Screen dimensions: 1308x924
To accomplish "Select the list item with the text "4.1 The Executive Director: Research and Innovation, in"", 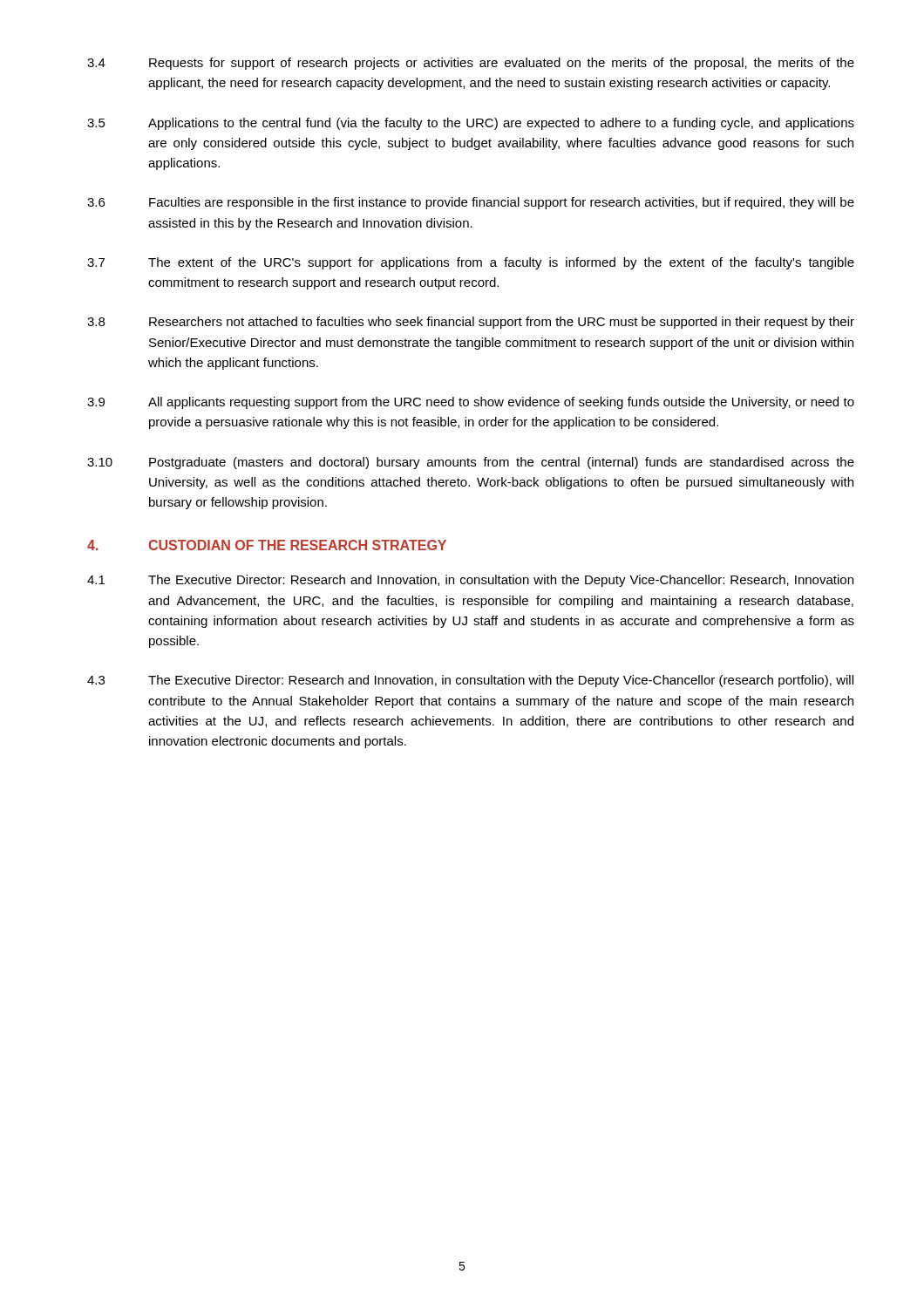I will (471, 610).
